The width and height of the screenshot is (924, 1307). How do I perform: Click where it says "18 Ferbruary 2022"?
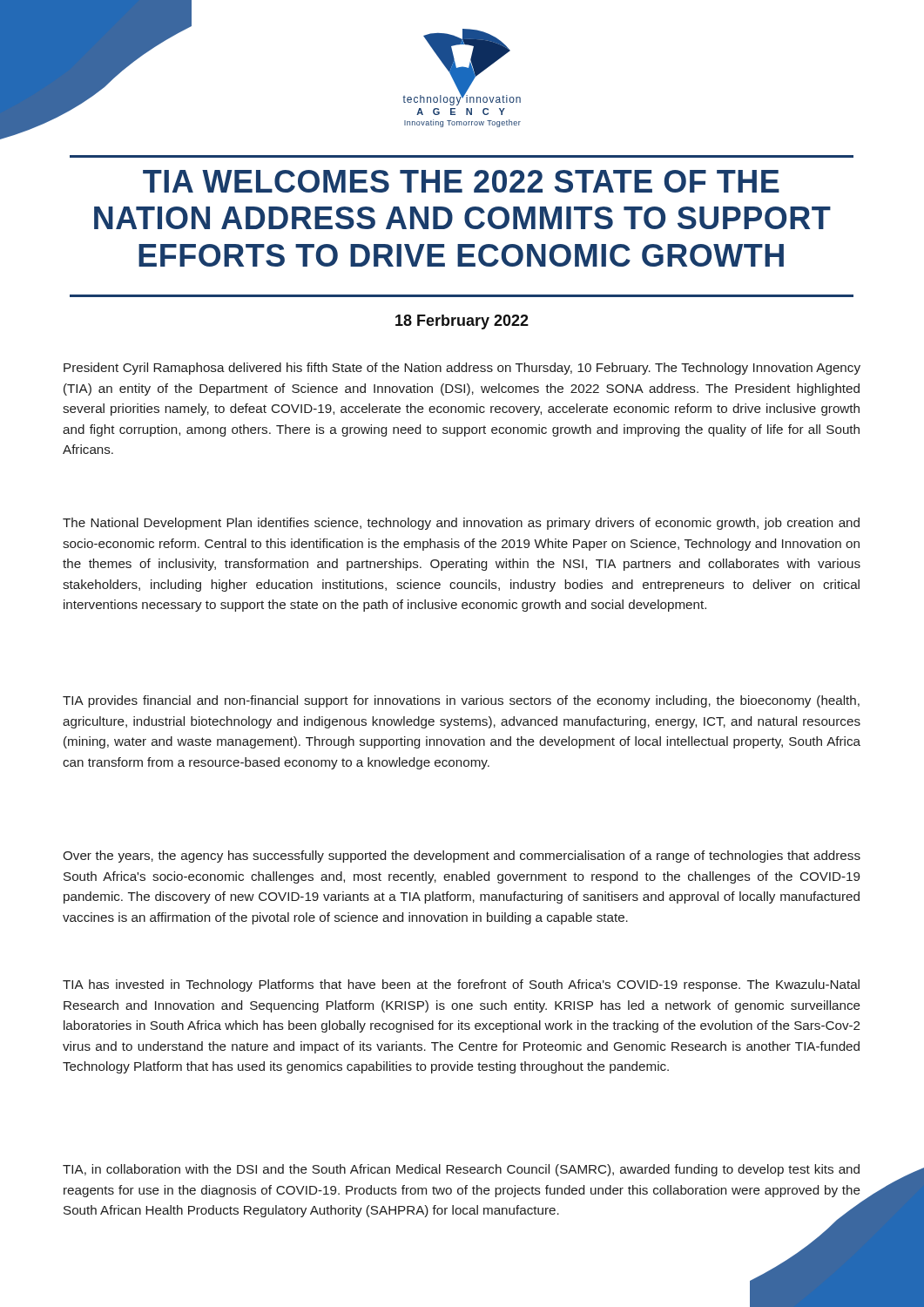(x=462, y=321)
